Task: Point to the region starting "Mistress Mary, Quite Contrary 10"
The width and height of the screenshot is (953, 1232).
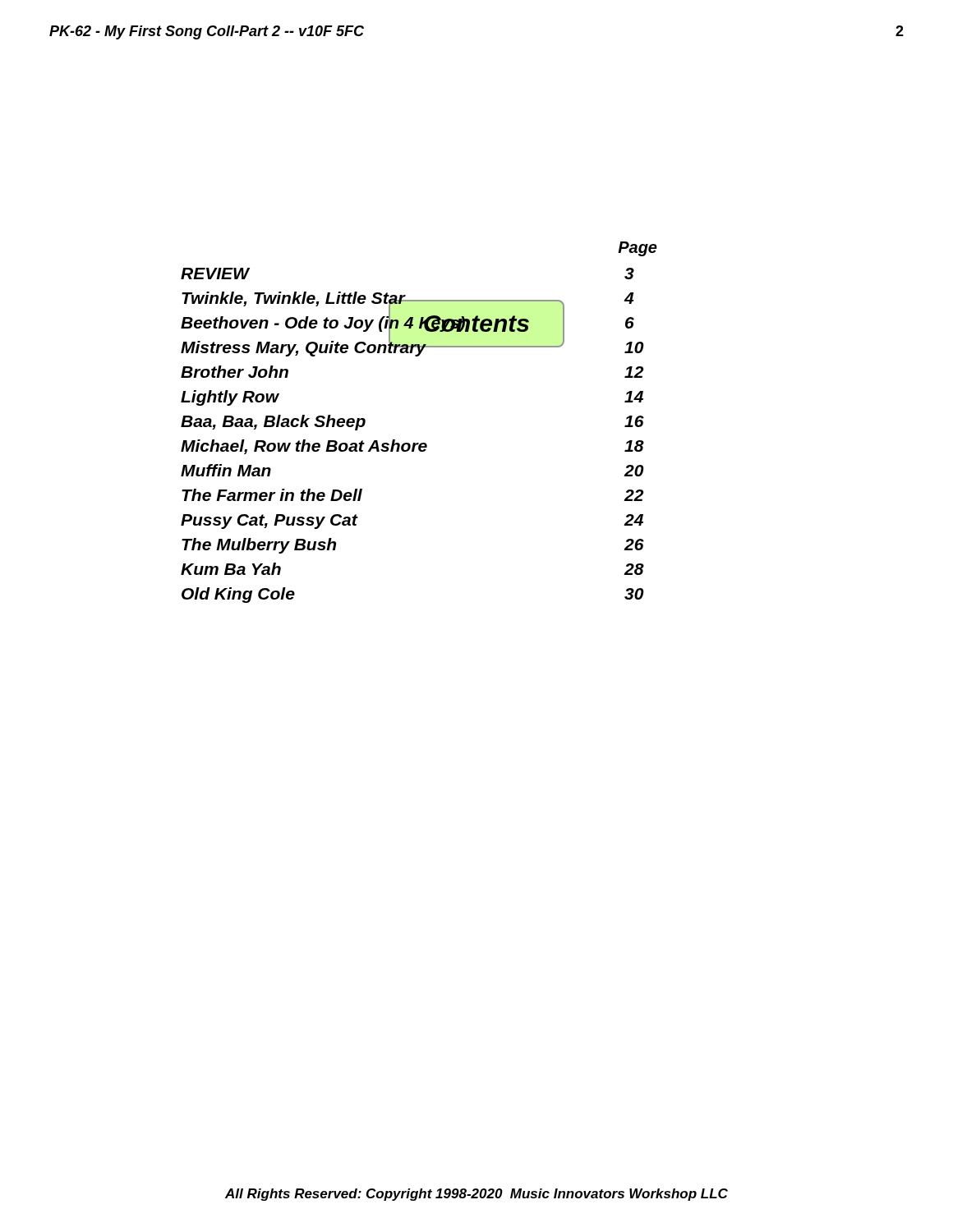Action: coord(419,347)
